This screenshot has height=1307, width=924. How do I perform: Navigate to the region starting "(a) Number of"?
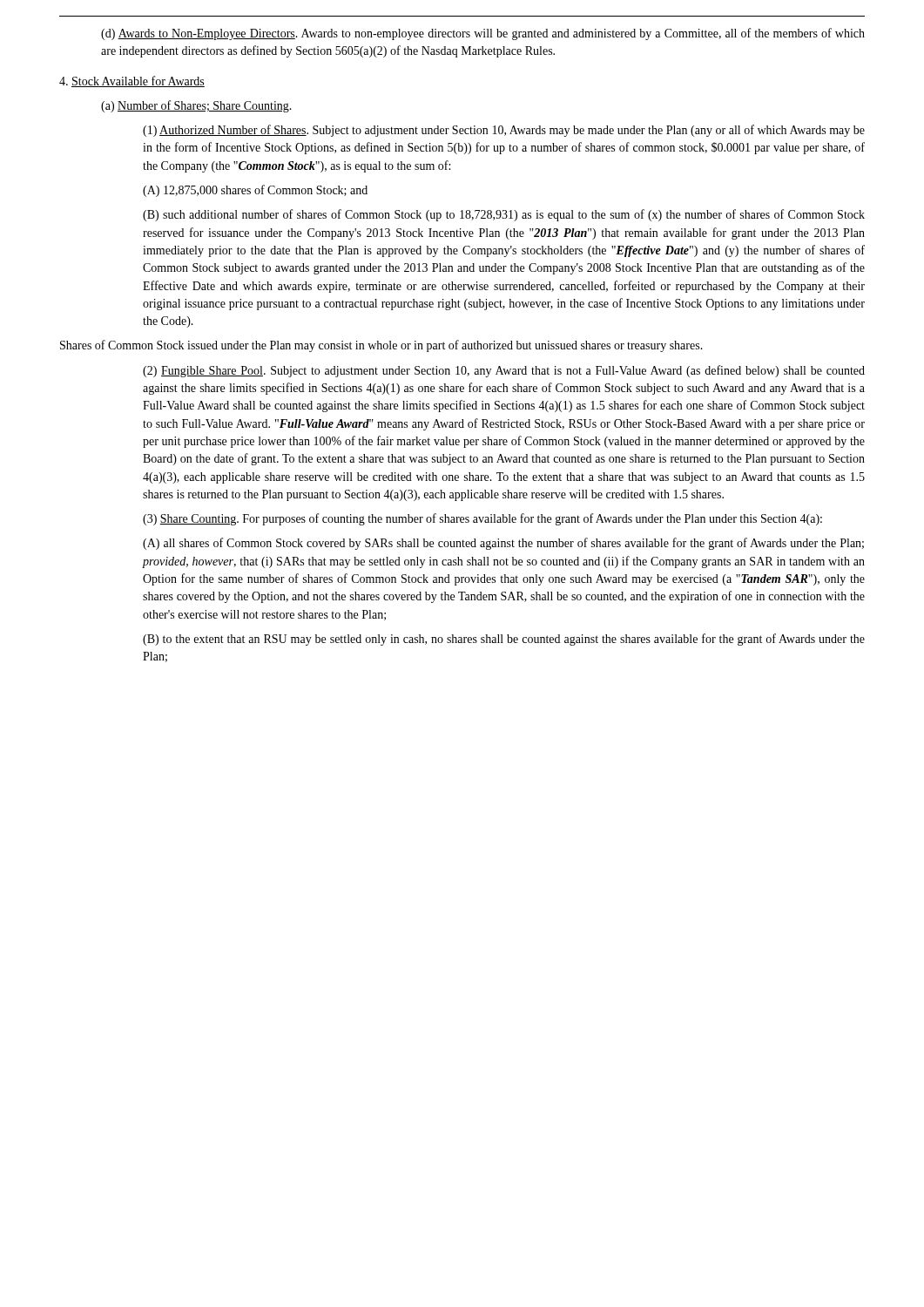coord(196,106)
